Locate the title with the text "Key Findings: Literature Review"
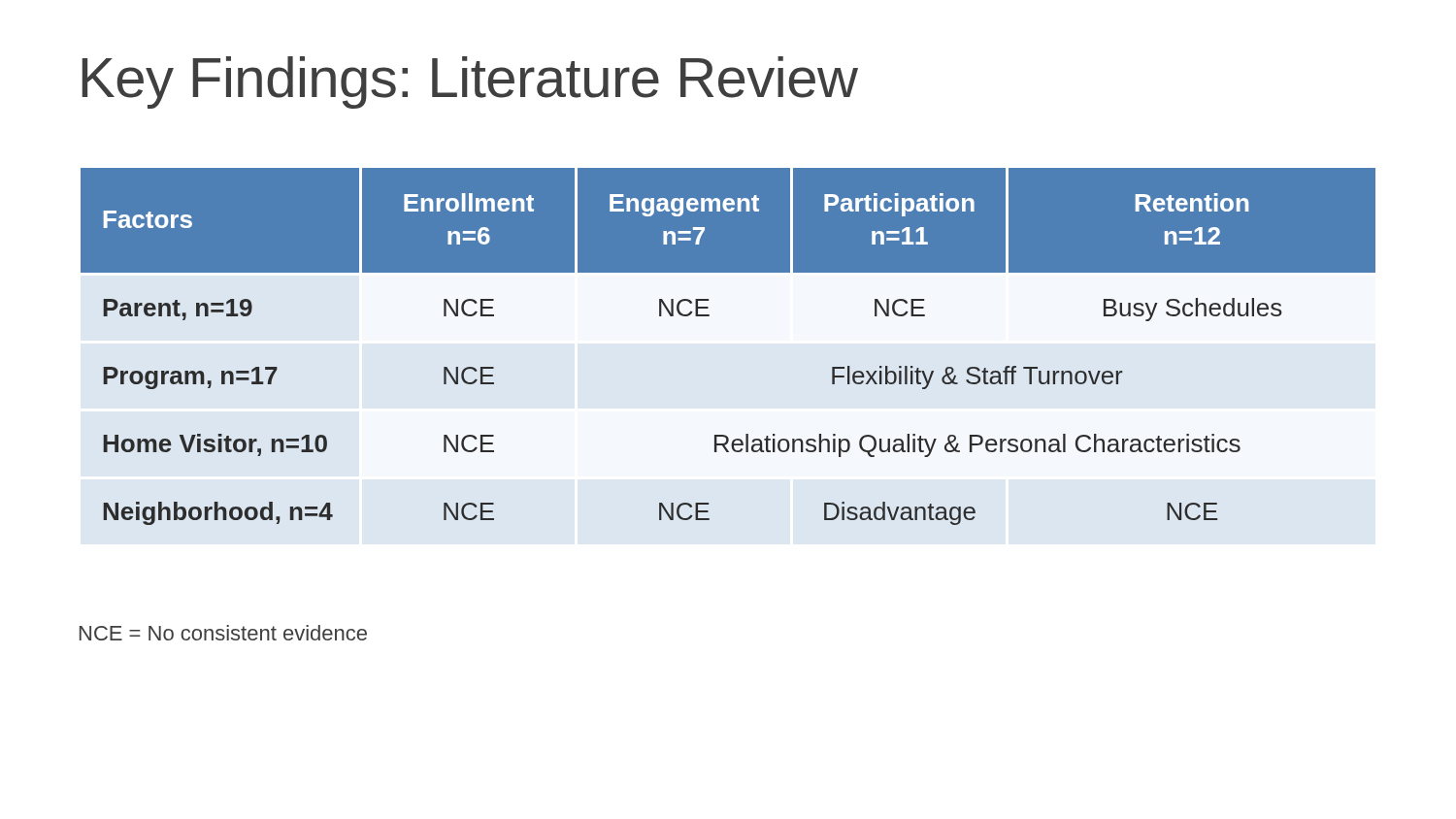 click(468, 78)
